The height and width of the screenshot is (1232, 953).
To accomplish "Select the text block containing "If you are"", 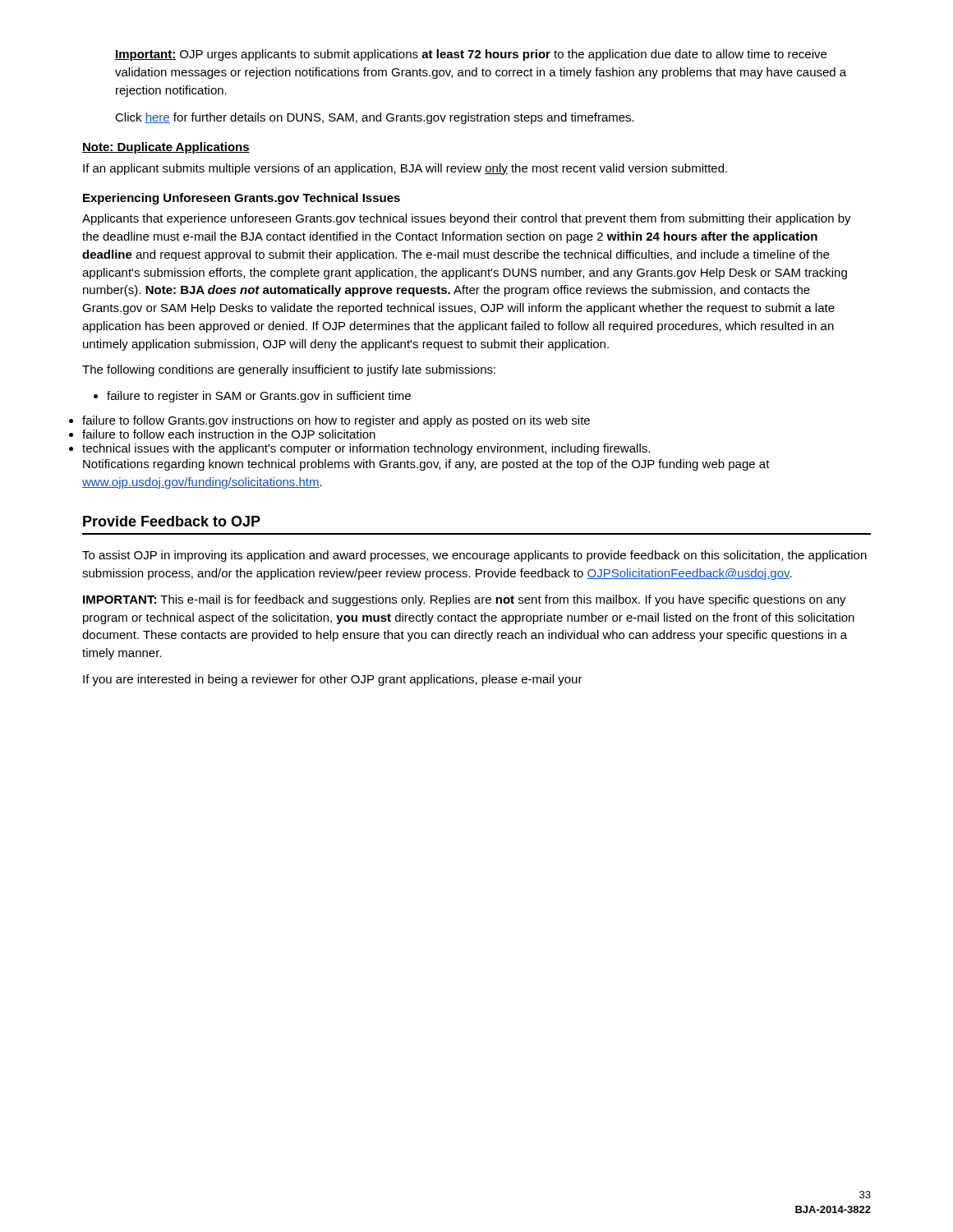I will point(476,679).
